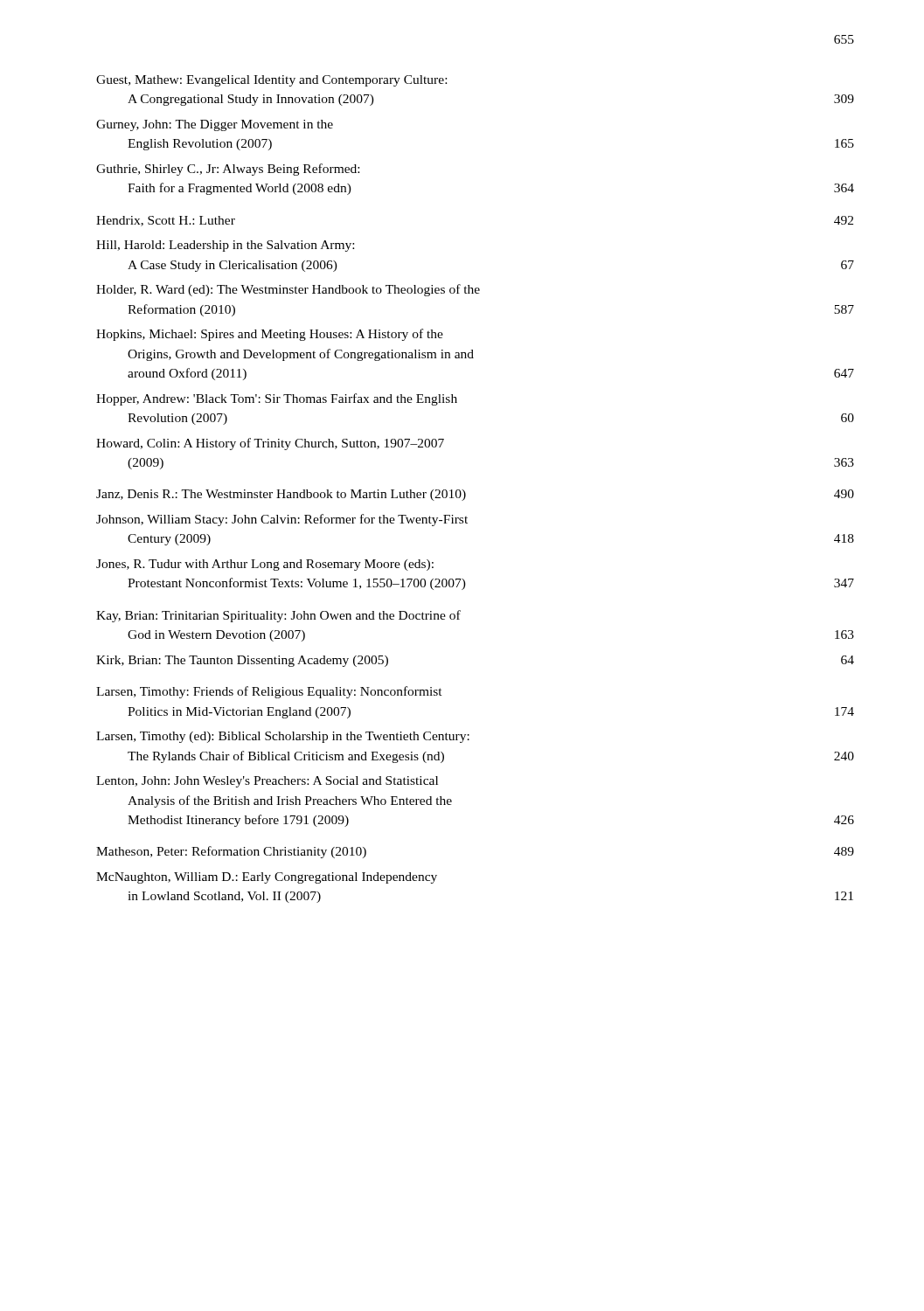Locate the list item that says "Hill, Harold: Leadership in the"
The height and width of the screenshot is (1311, 924).
[225, 246]
